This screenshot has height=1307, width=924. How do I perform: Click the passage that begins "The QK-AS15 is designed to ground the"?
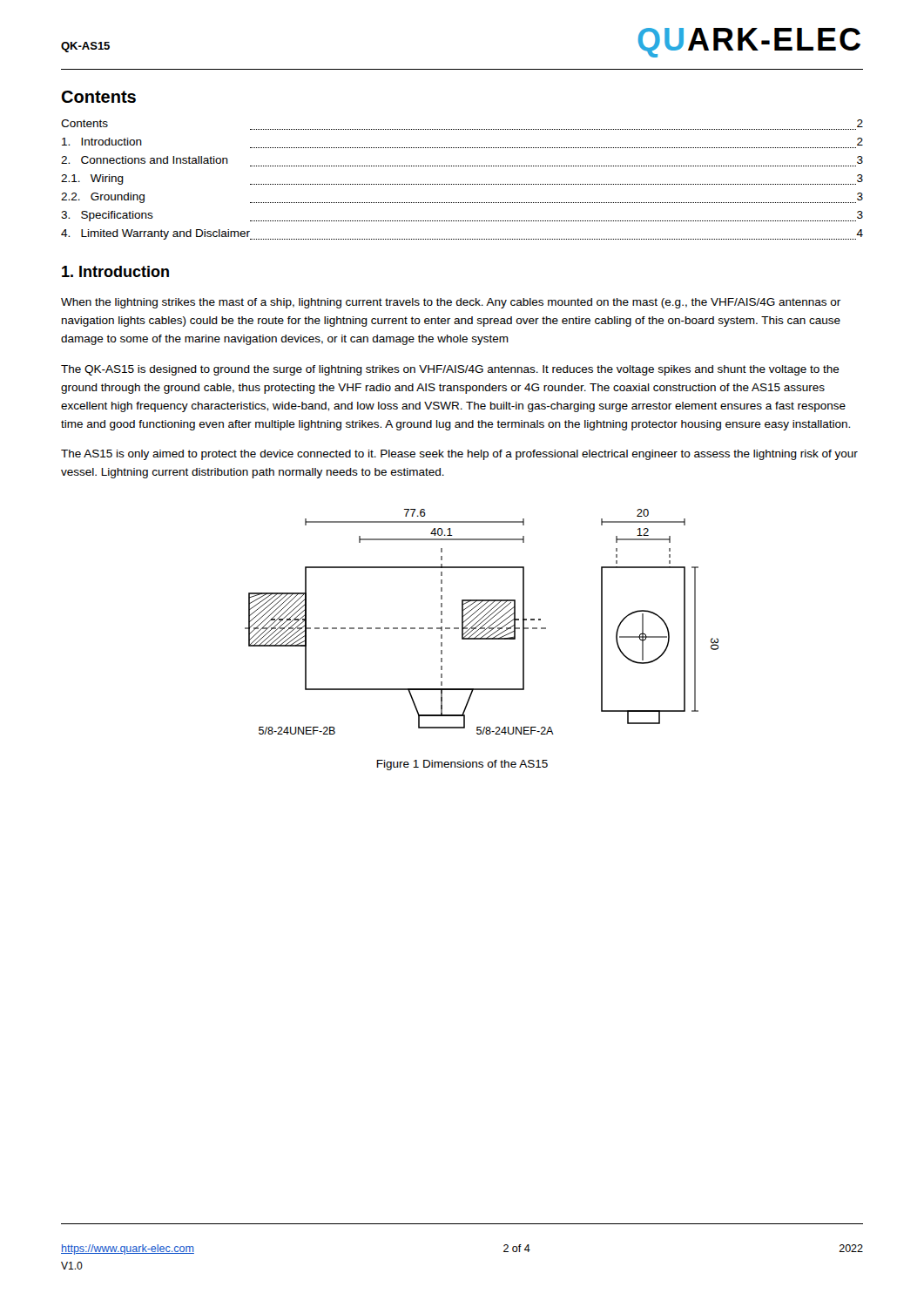pyautogui.click(x=456, y=396)
